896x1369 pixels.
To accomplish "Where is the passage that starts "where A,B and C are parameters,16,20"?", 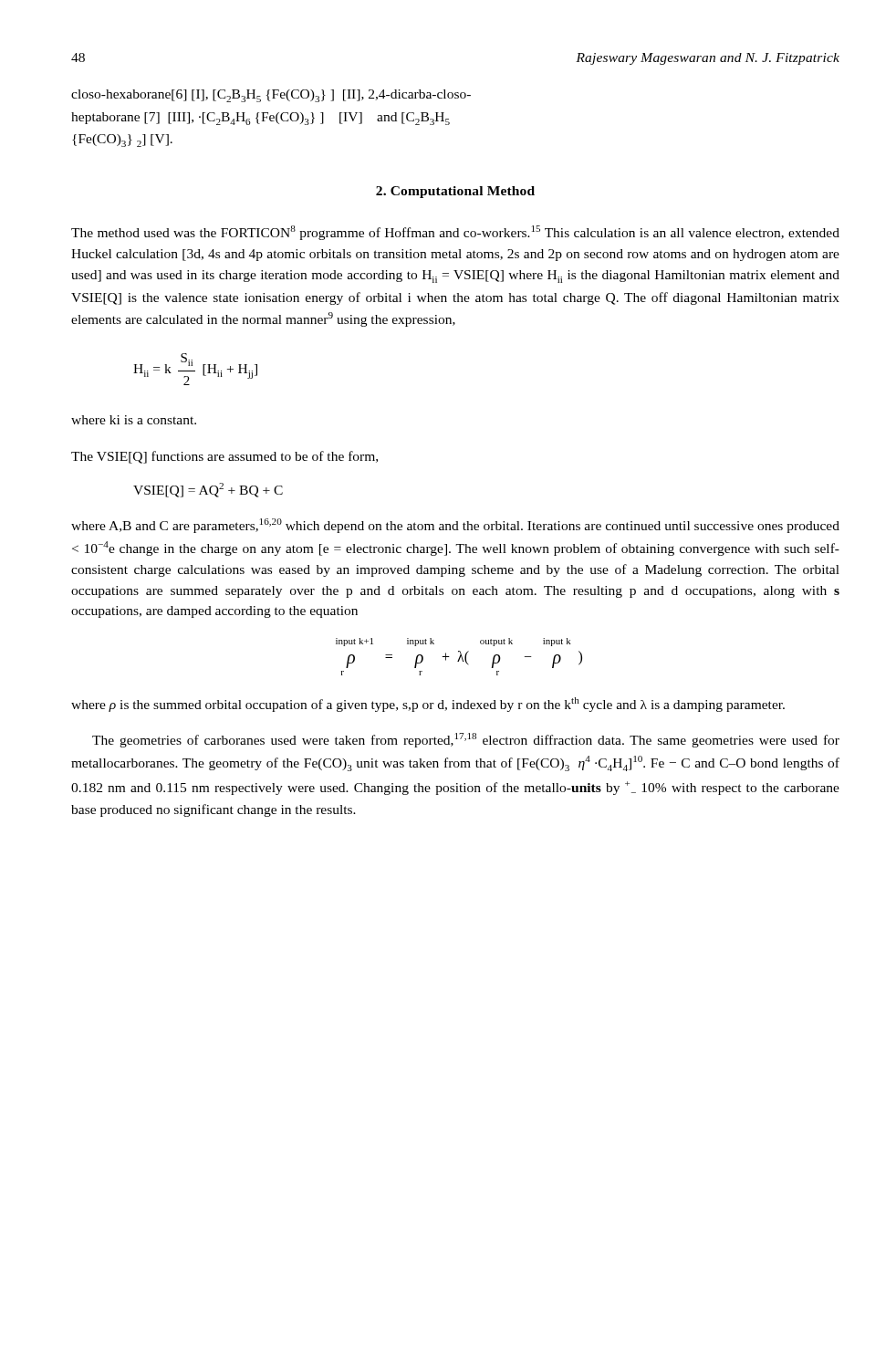I will pos(455,567).
